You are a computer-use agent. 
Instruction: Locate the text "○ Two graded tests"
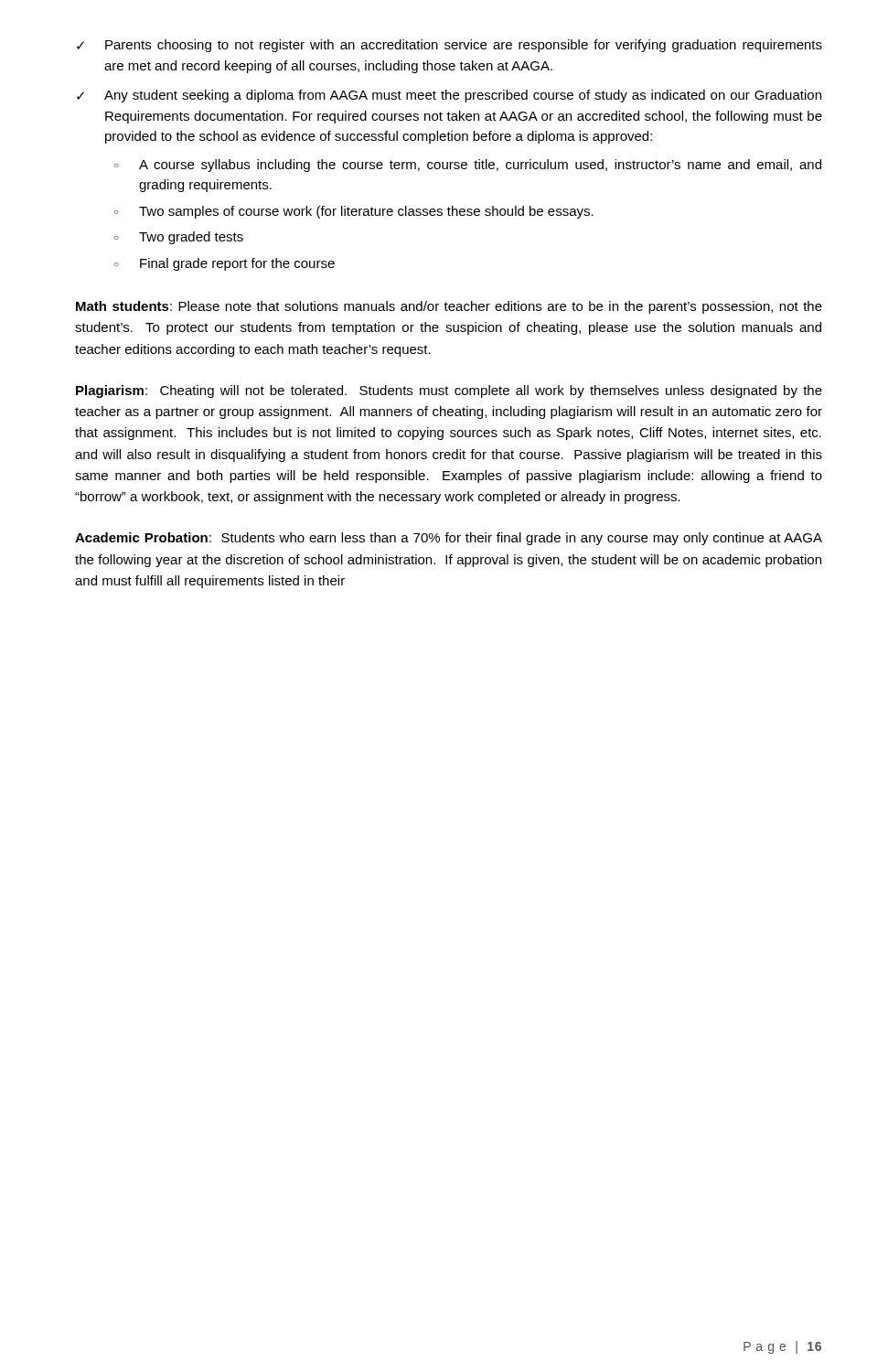click(x=179, y=238)
